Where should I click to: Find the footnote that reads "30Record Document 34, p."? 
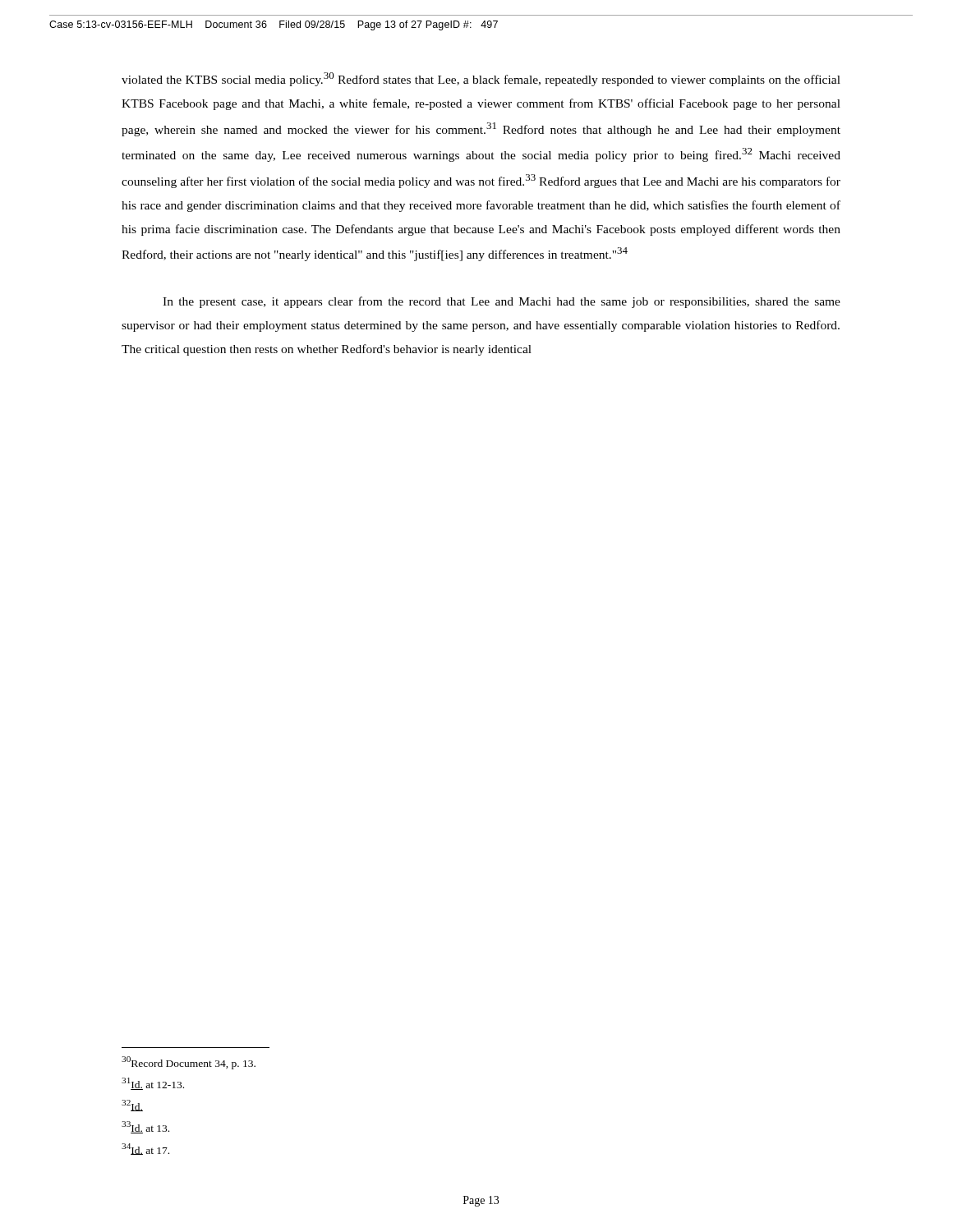pos(189,1063)
